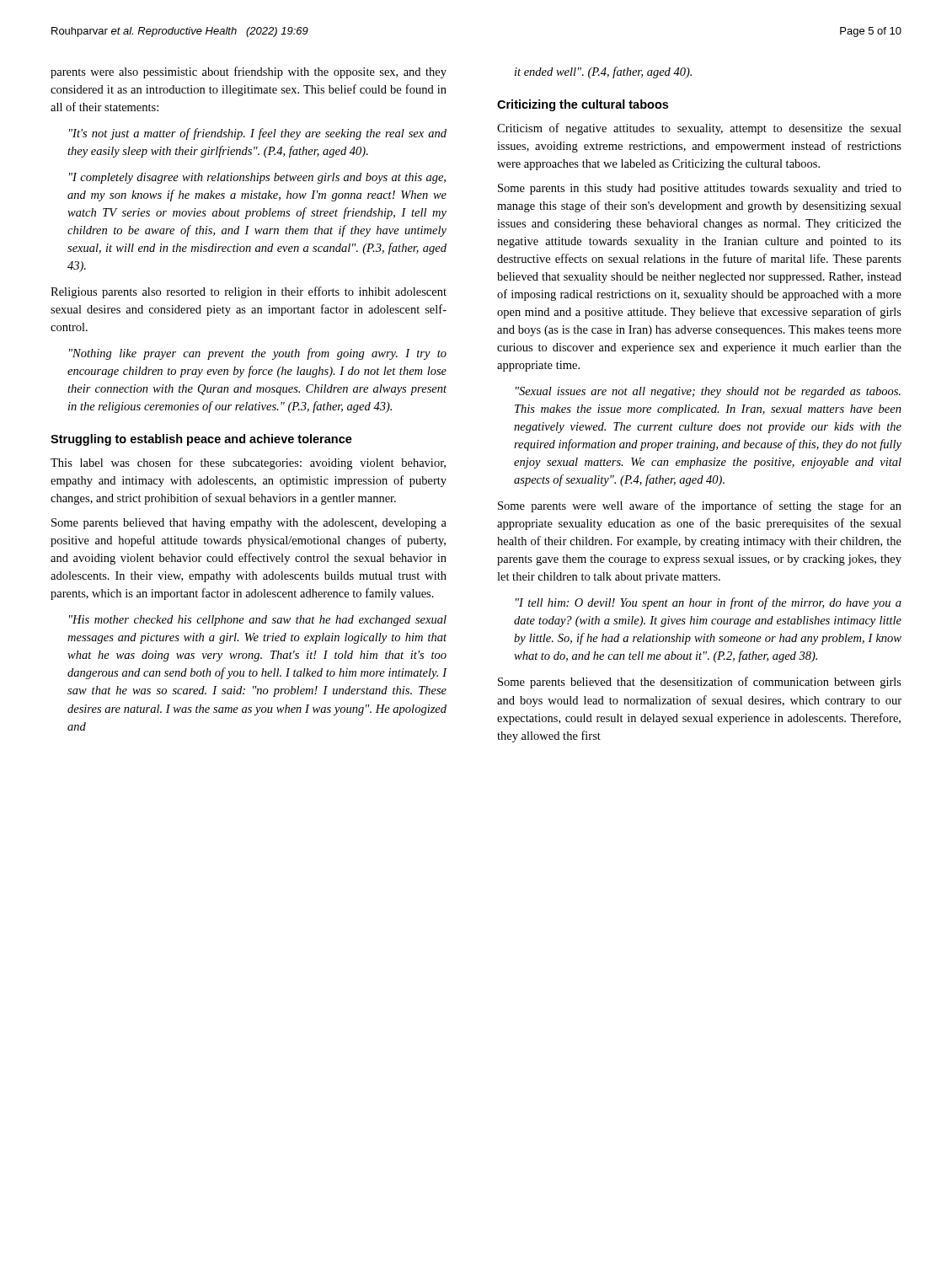Click on the text that reads "it ended well". (P.4, father, aged 40)."
952x1264 pixels.
[x=603, y=72]
